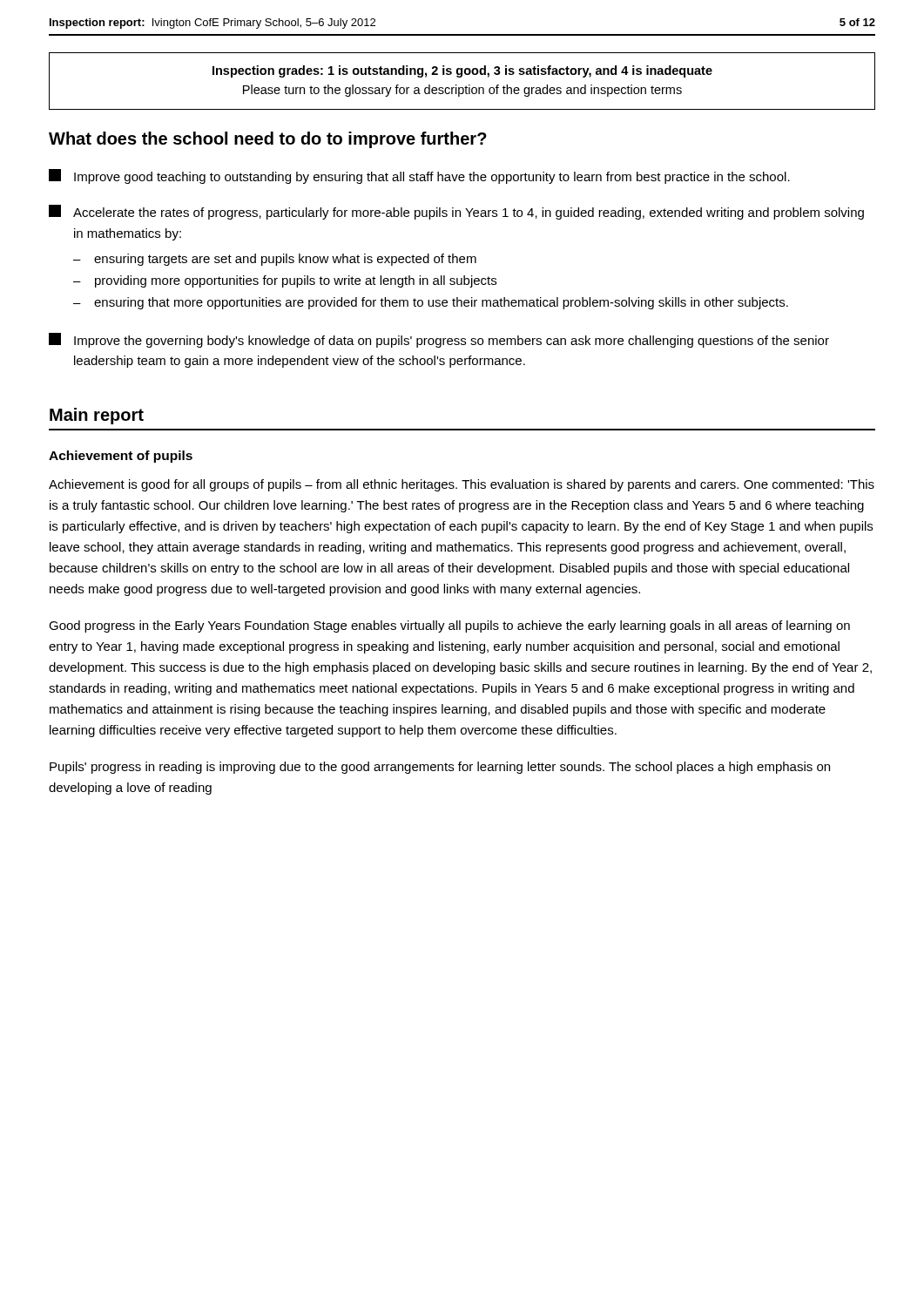Select the text starting "Inspection grades: 1 is outstanding,"
Viewport: 924px width, 1307px height.
tap(462, 81)
